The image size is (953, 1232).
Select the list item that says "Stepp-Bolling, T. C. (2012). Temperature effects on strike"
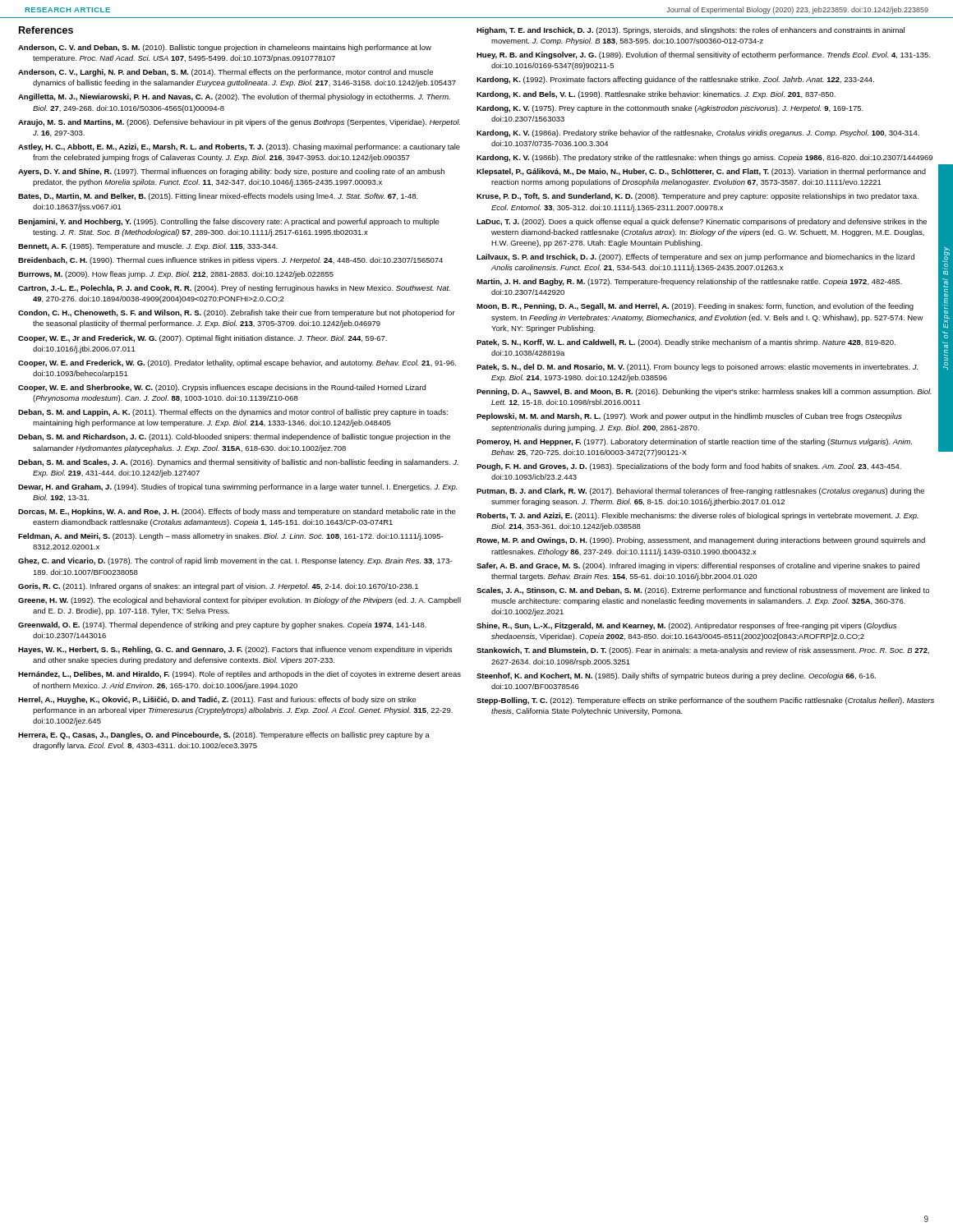point(705,706)
